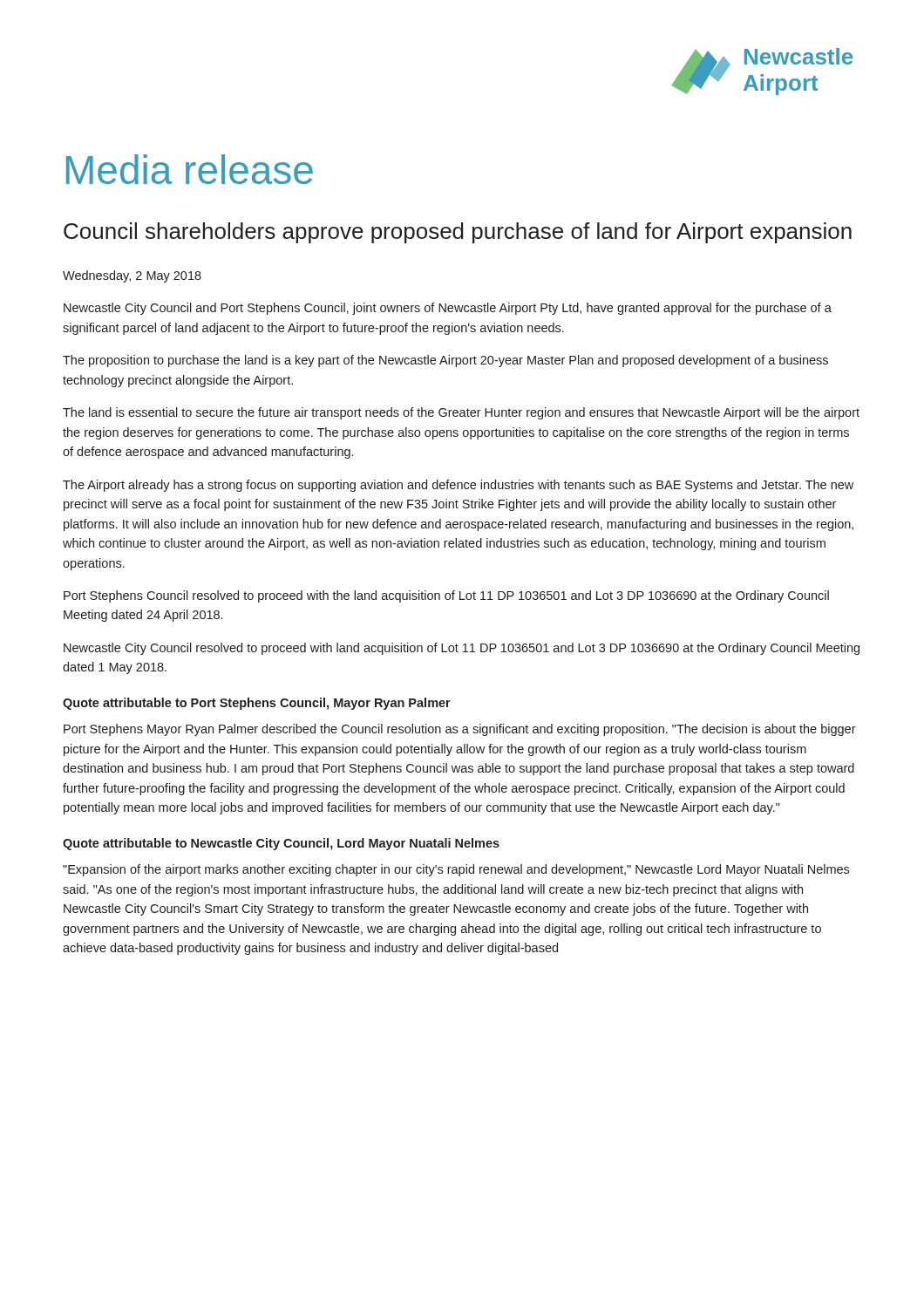Select the text block with the text ""Expansion of the airport marks"
Viewport: 924px width, 1308px height.
462,909
